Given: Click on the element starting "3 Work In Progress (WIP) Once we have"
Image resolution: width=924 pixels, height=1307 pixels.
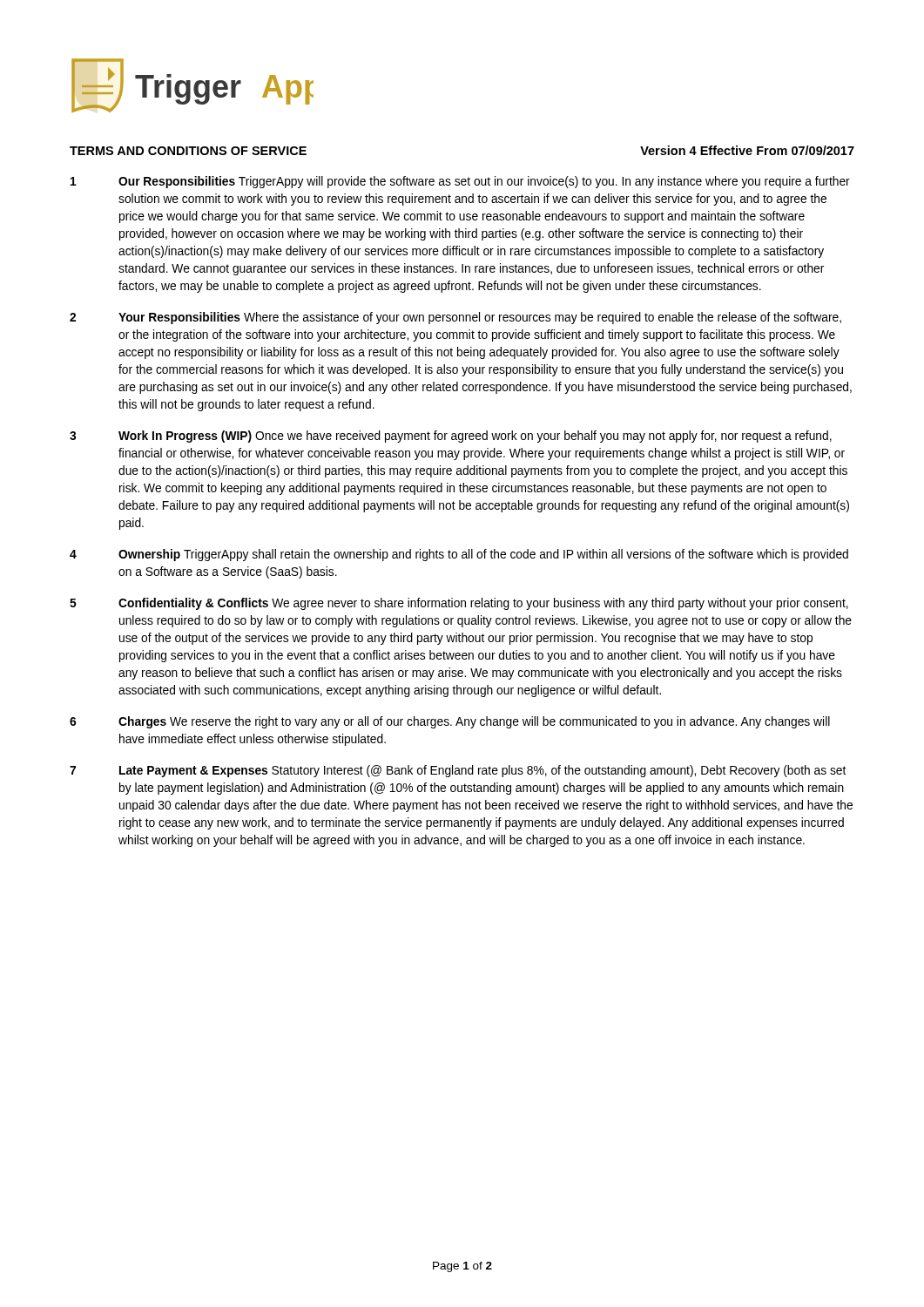Looking at the screenshot, I should point(462,480).
